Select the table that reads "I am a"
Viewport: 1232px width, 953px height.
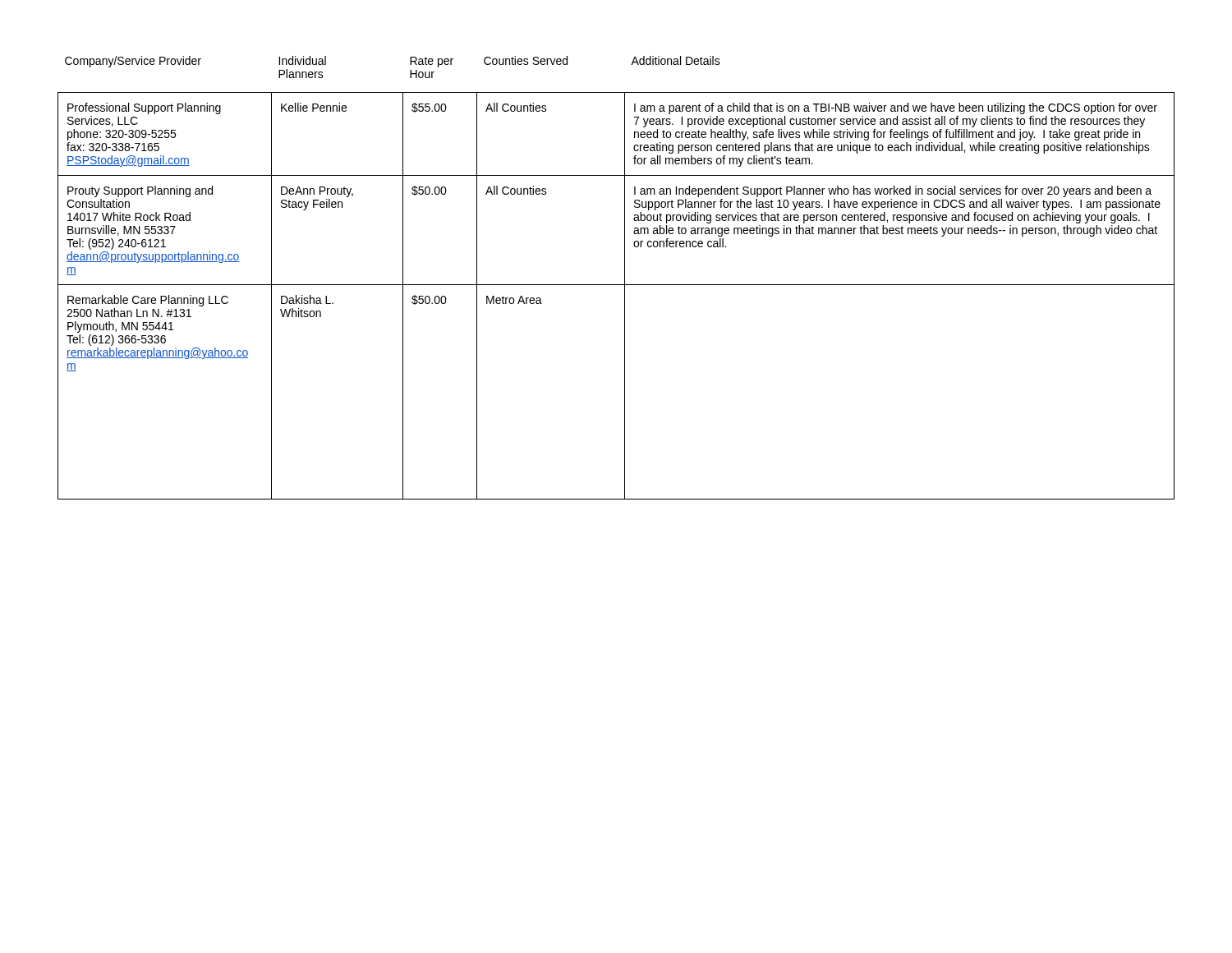[616, 274]
